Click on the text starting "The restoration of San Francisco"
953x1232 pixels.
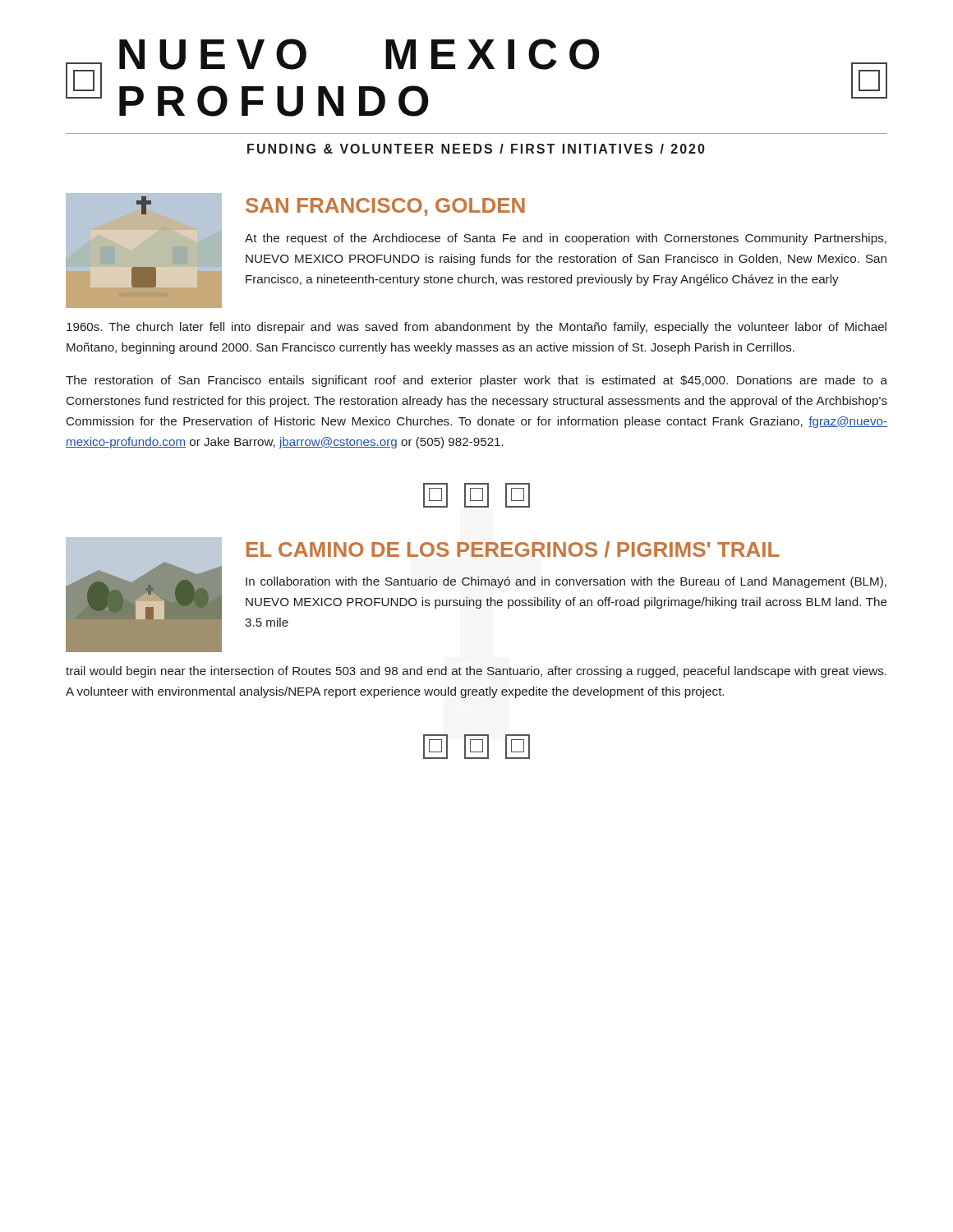point(476,410)
